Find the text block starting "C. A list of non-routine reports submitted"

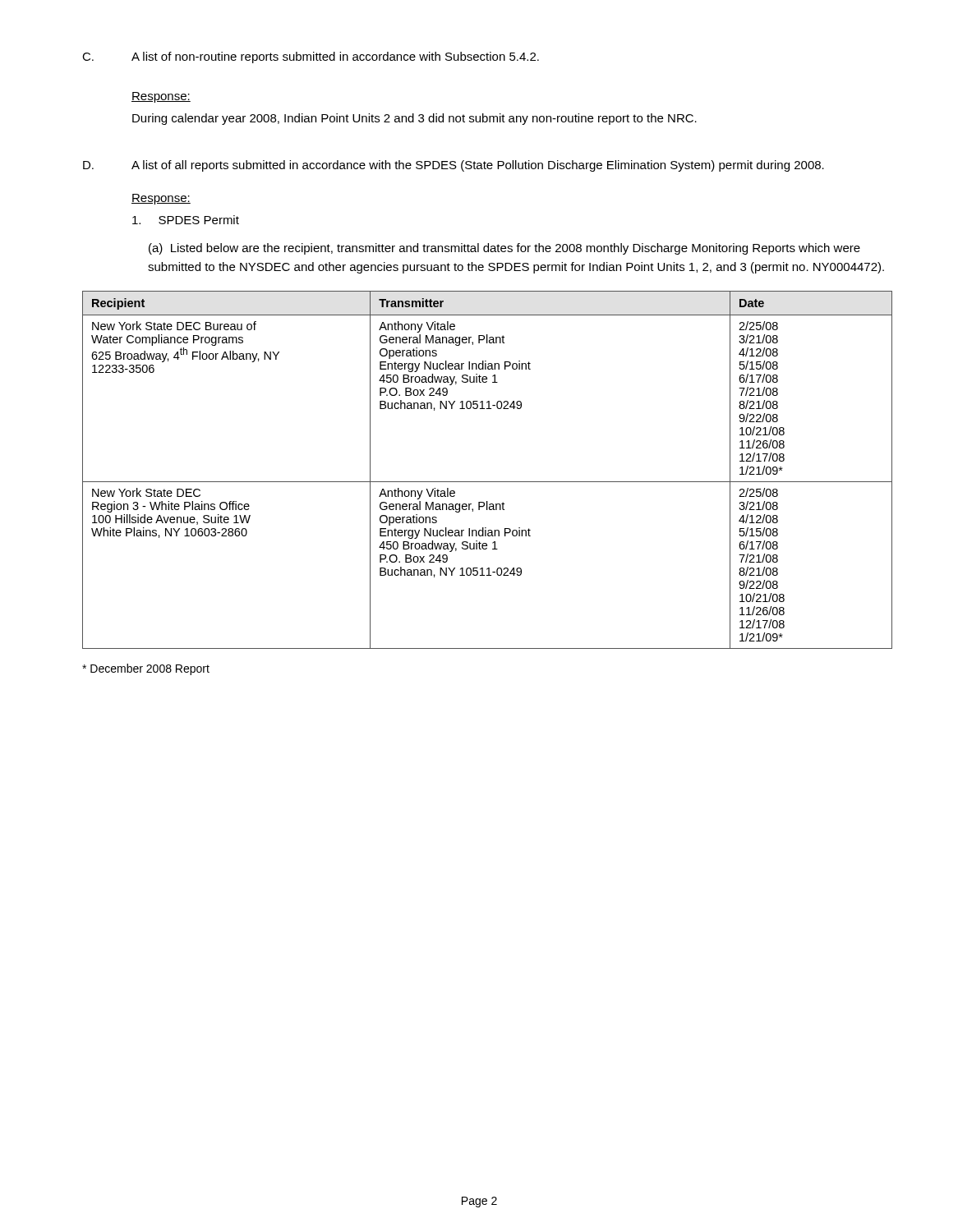click(x=487, y=56)
